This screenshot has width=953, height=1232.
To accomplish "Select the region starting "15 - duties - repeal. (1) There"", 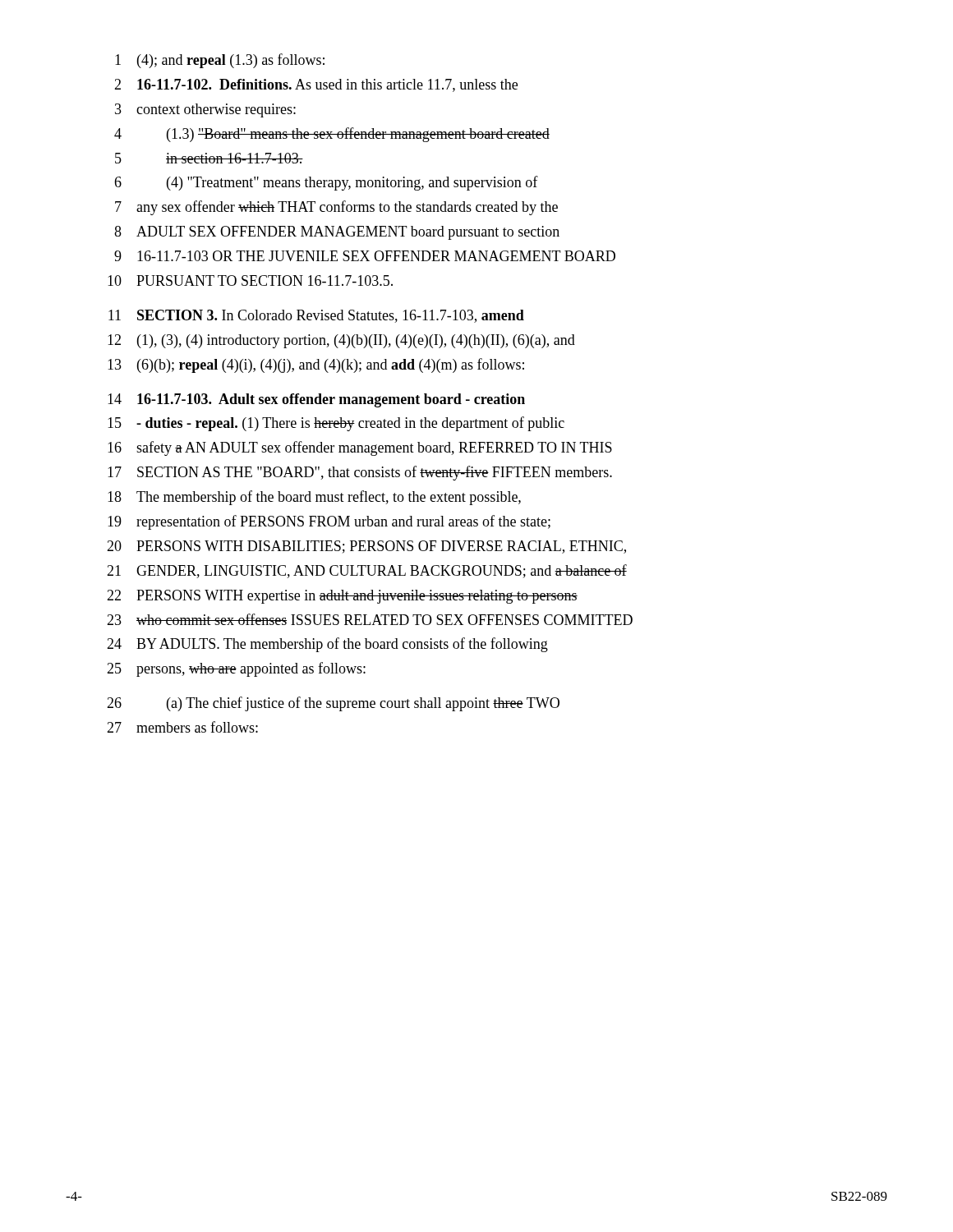I will (x=485, y=424).
